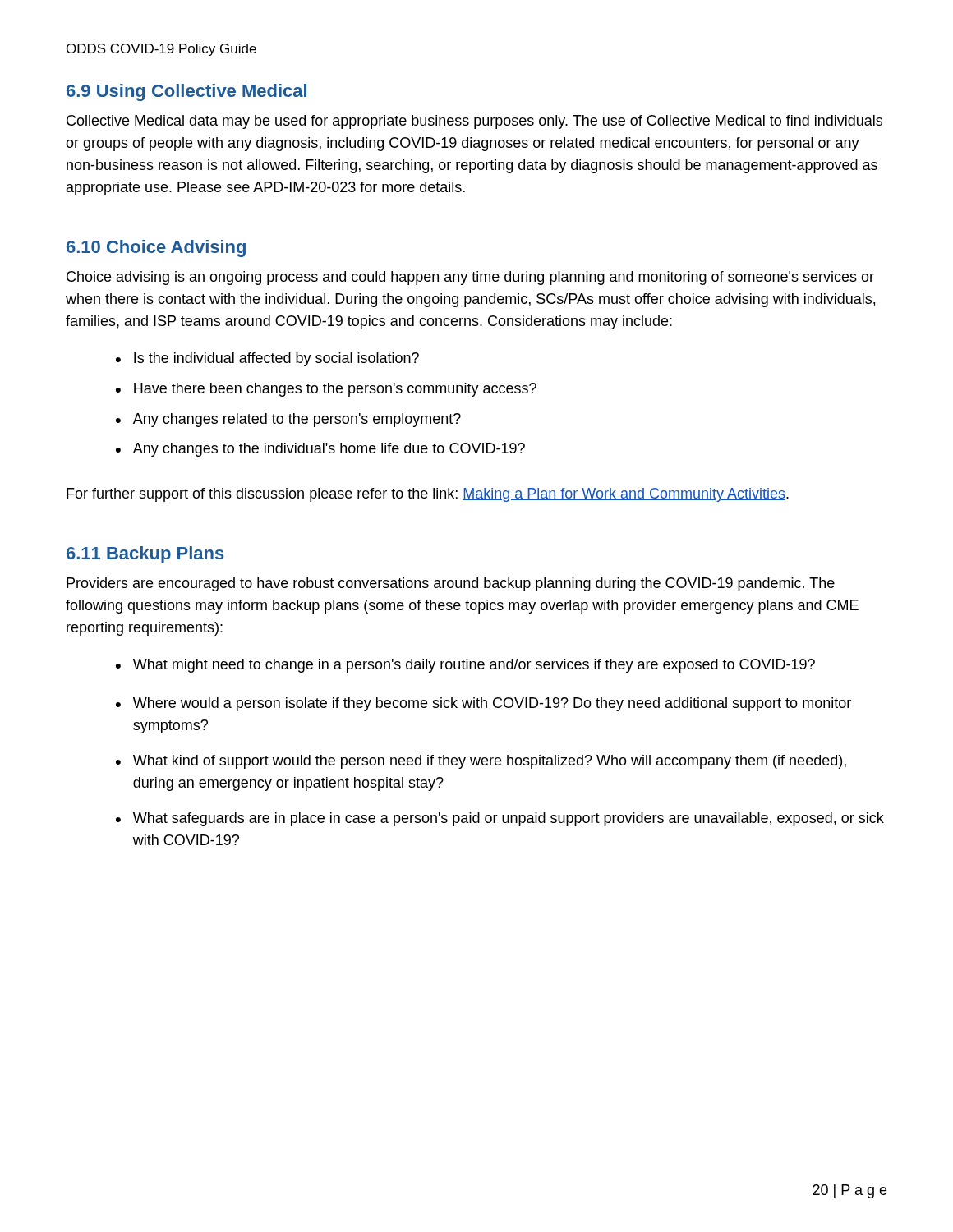Find the block on this page that starts "Collective Medical data may"
Image resolution: width=953 pixels, height=1232 pixels.
pos(476,154)
